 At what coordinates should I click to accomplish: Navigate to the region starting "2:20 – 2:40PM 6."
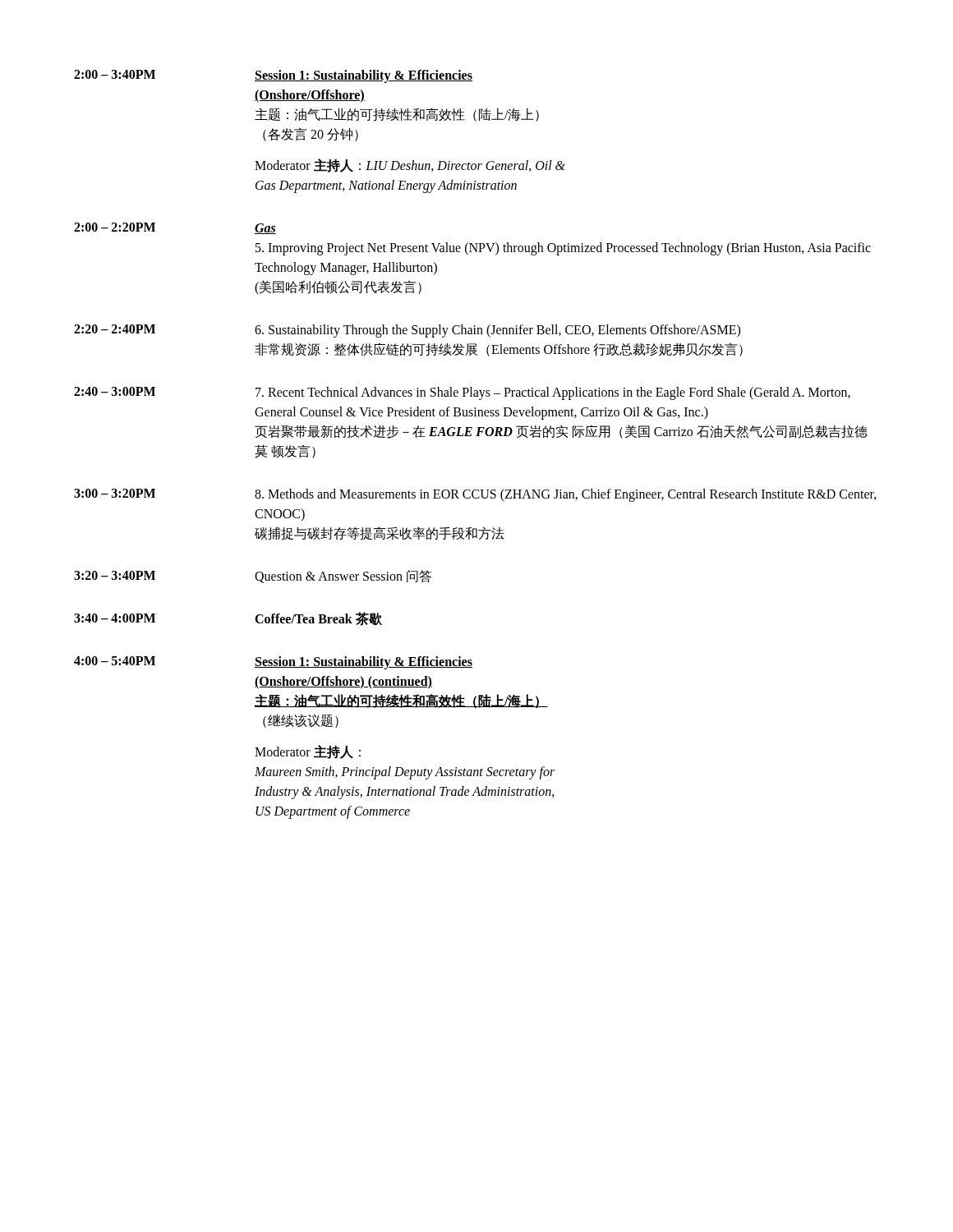[x=476, y=340]
